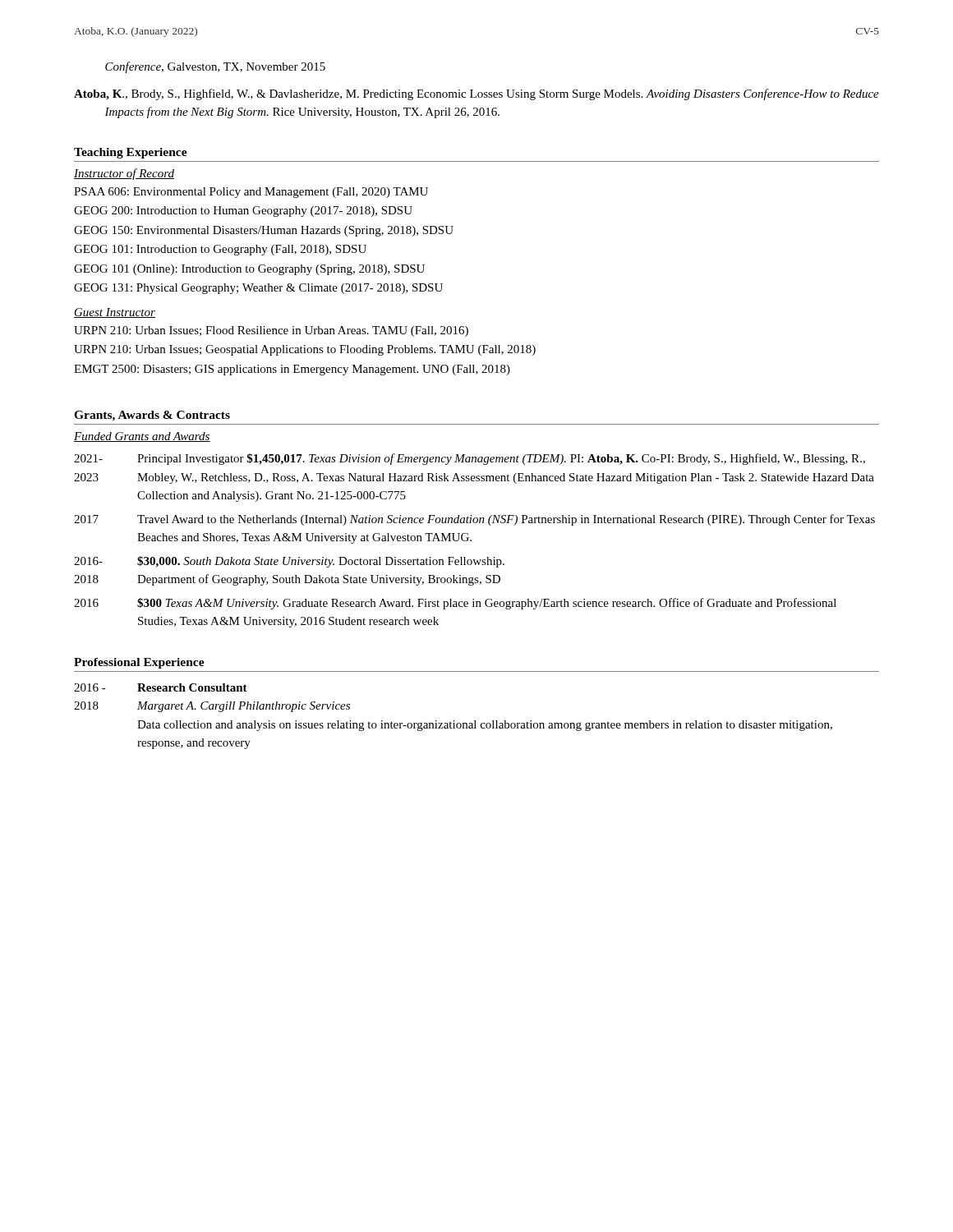Locate the text "Professional Experience"
953x1232 pixels.
(x=139, y=661)
